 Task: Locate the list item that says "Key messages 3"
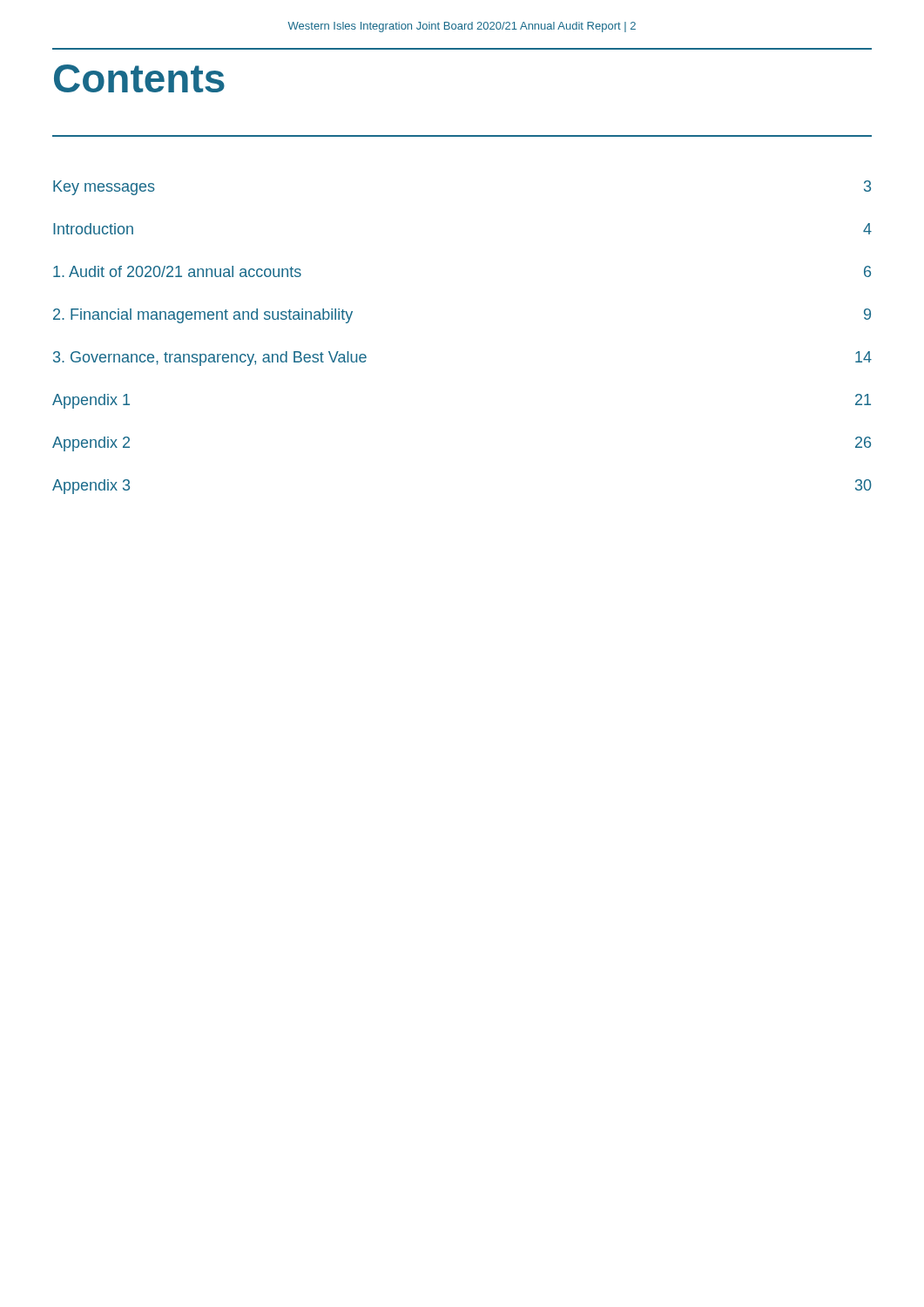[x=101, y=187]
